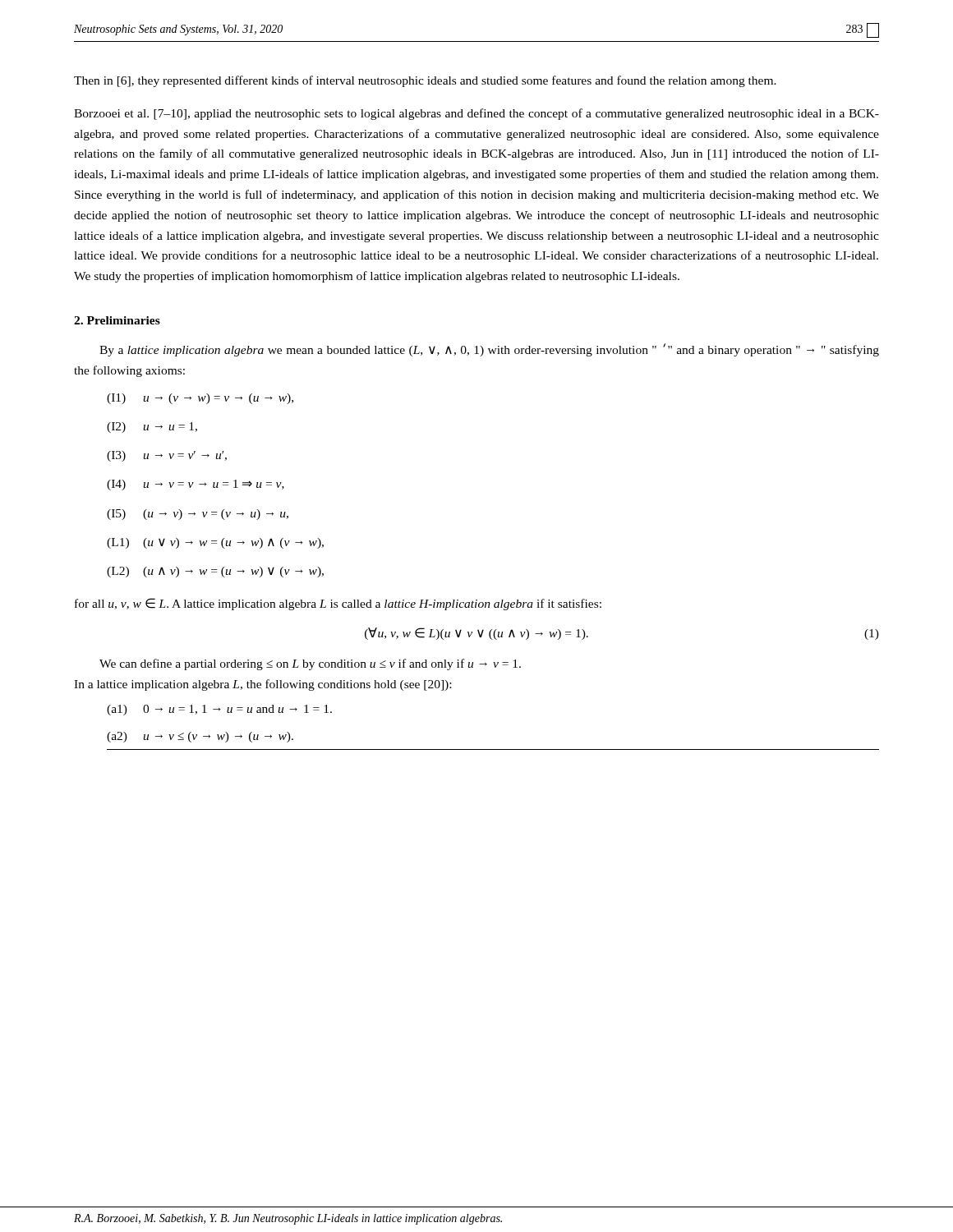
Task: Select the list item with the text "(L1)(u ∨ v) → w"
Action: coord(215,543)
